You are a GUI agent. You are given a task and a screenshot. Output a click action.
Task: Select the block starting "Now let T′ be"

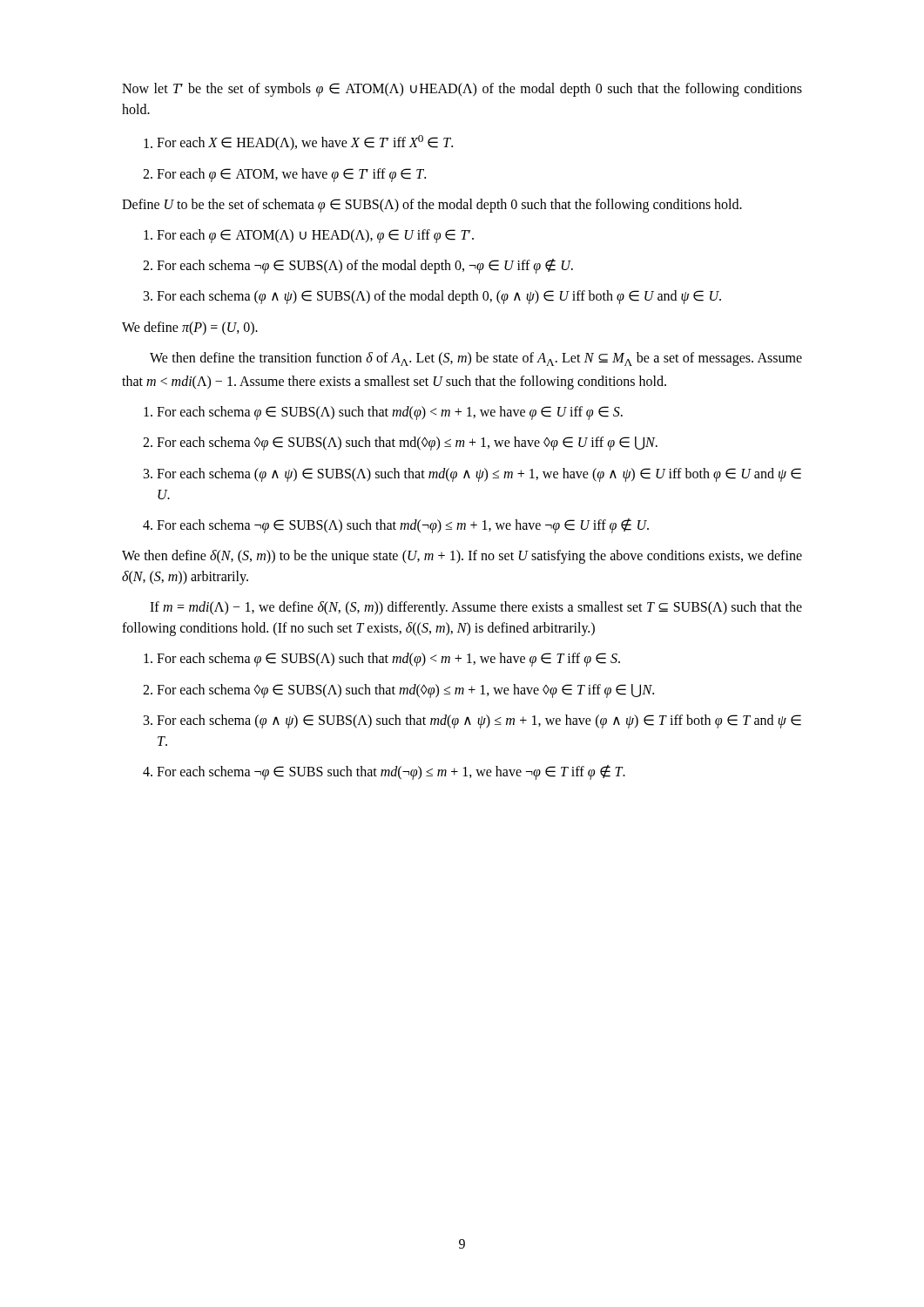click(462, 99)
